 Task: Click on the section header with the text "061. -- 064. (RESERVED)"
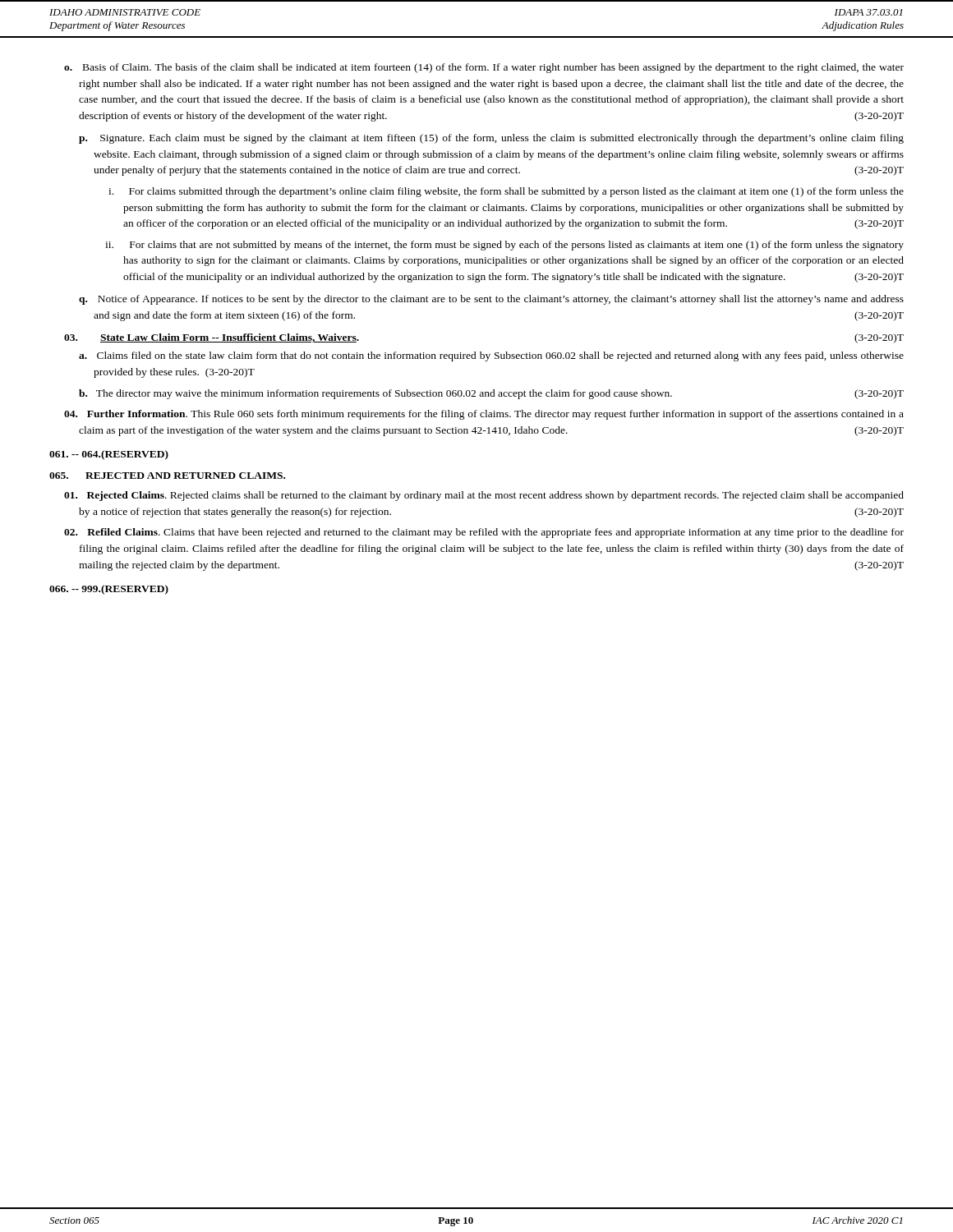[109, 454]
